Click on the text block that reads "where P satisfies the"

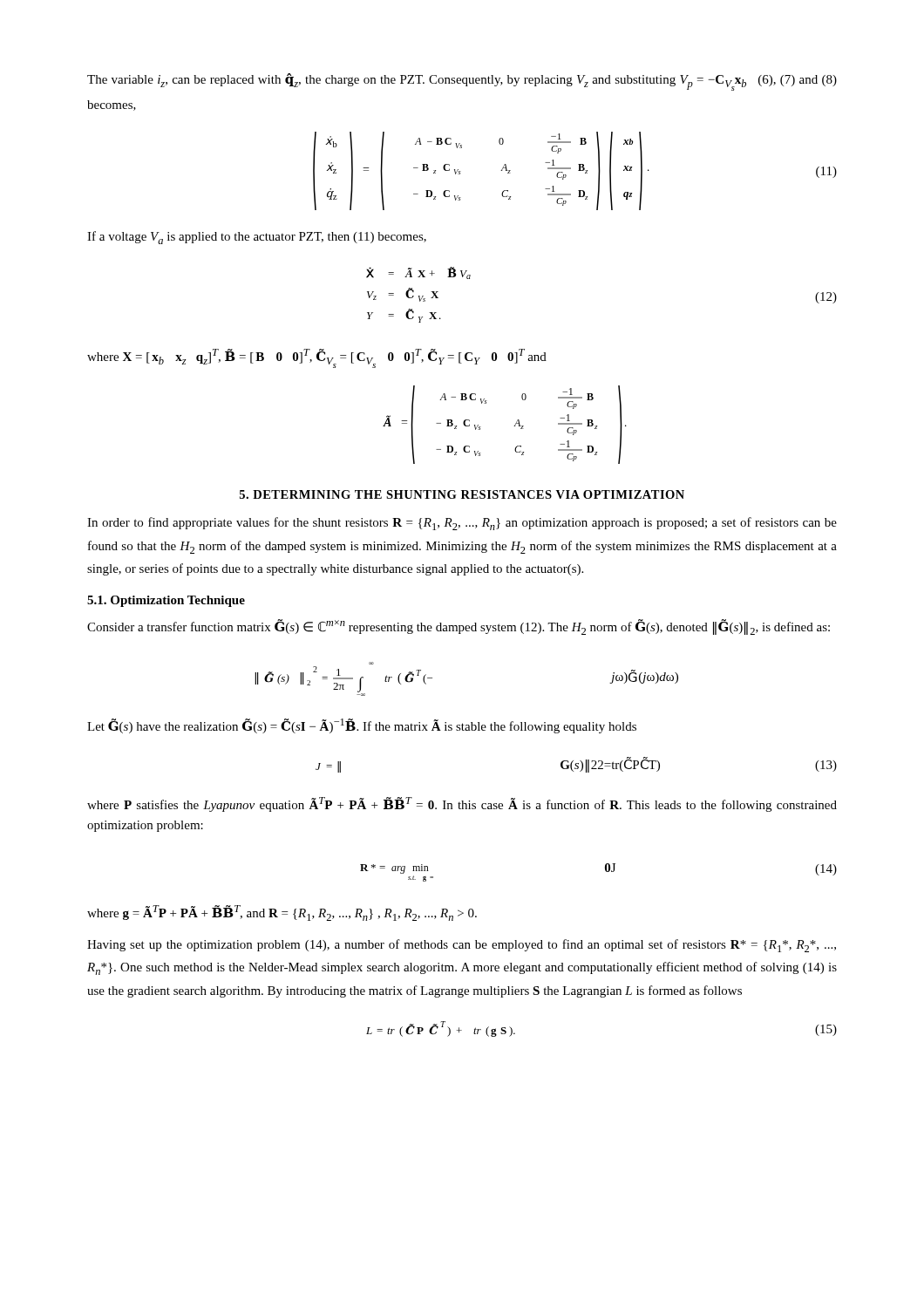coord(462,813)
